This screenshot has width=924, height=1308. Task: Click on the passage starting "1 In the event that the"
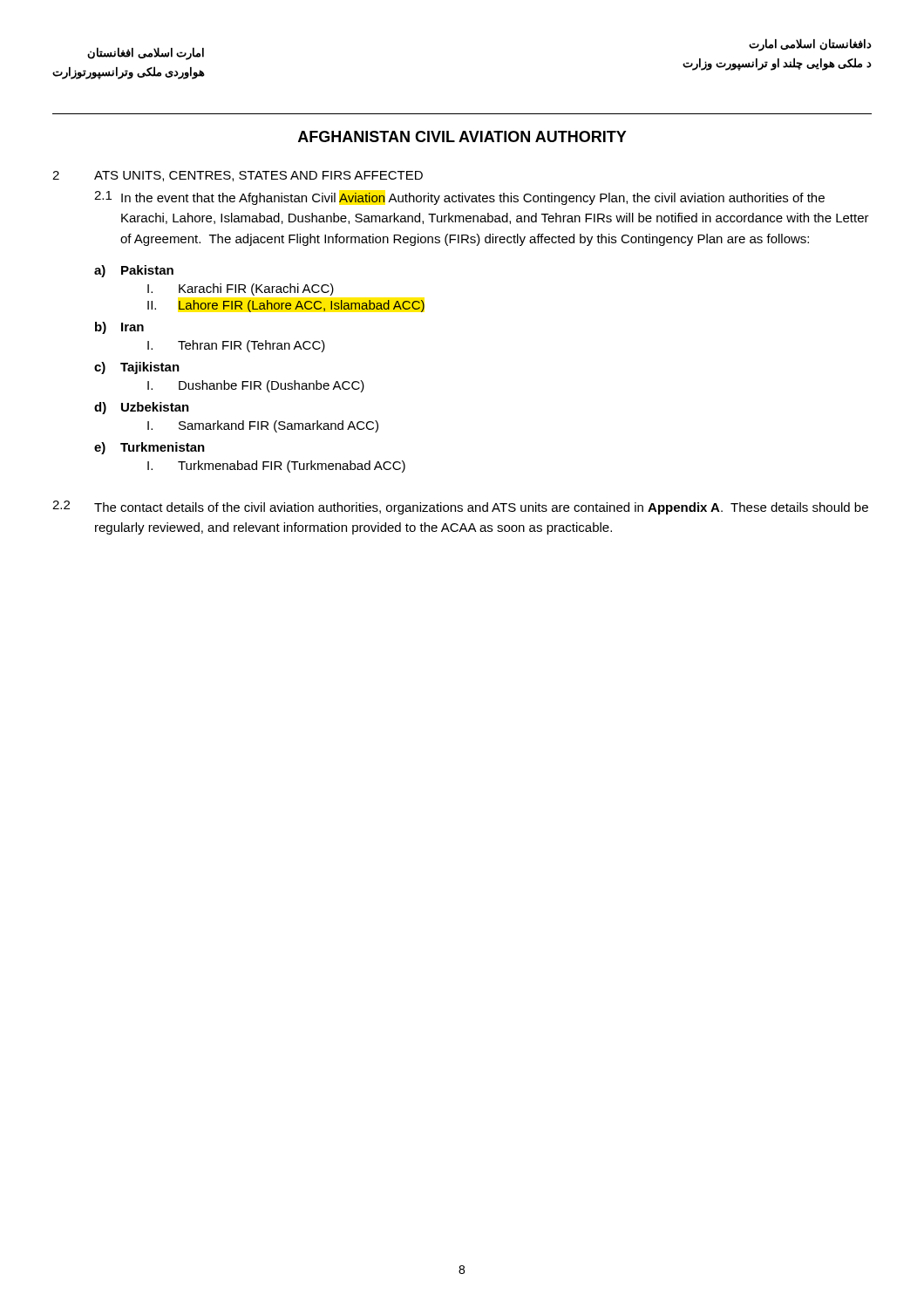pyautogui.click(x=483, y=218)
